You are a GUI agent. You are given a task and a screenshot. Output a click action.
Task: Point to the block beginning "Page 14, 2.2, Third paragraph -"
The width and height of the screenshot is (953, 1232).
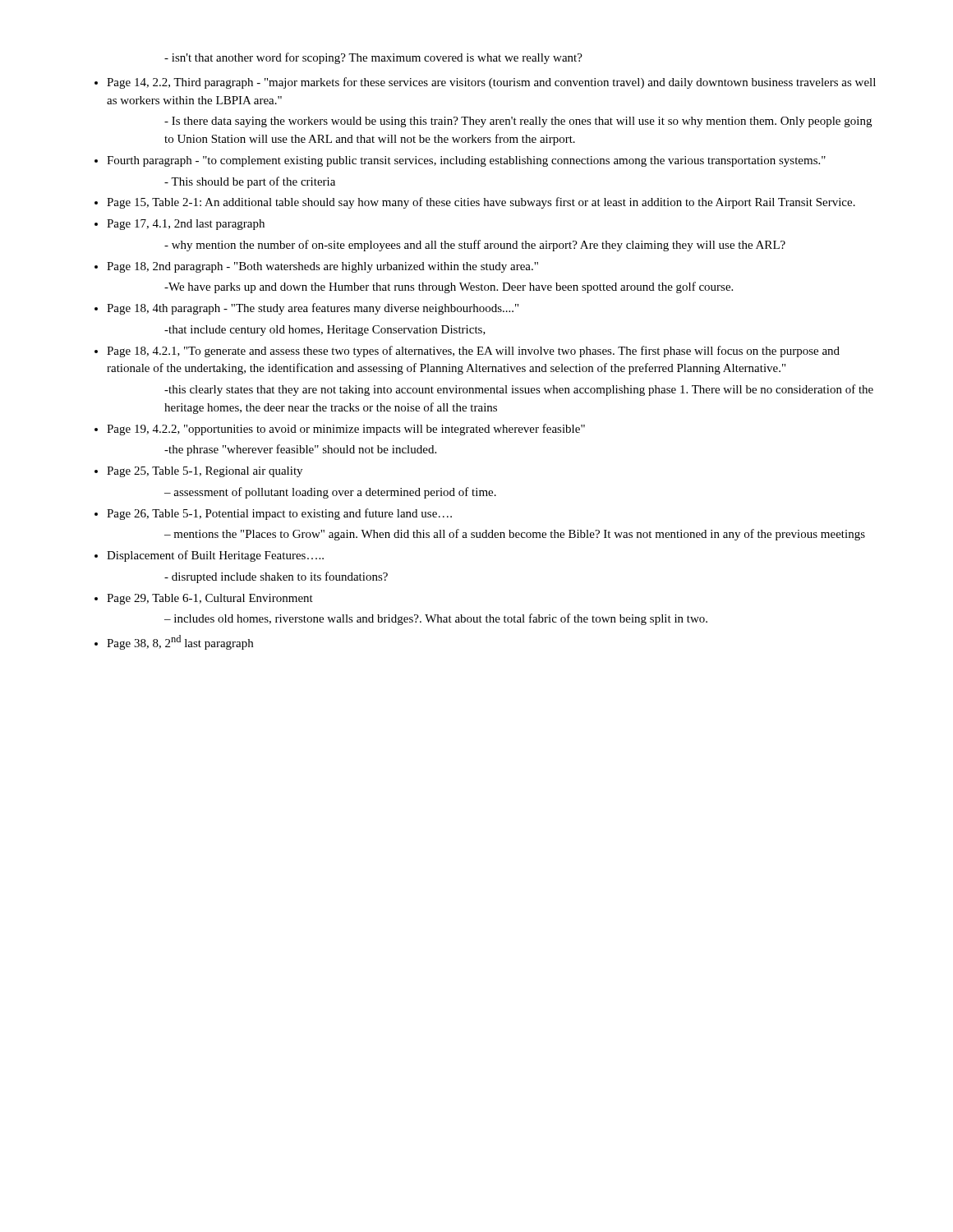click(x=493, y=112)
